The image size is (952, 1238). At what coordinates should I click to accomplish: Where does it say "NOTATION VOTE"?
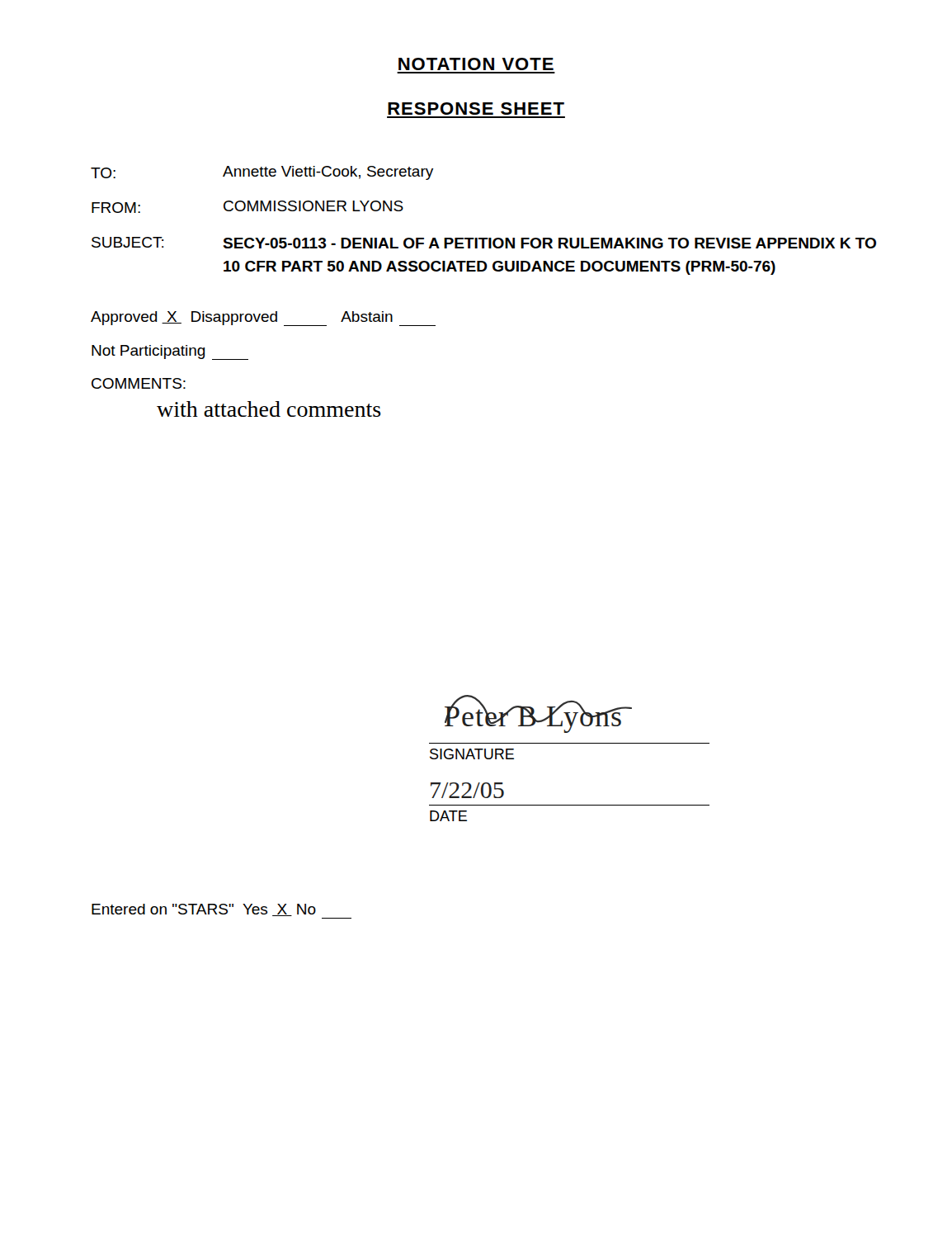(x=476, y=64)
